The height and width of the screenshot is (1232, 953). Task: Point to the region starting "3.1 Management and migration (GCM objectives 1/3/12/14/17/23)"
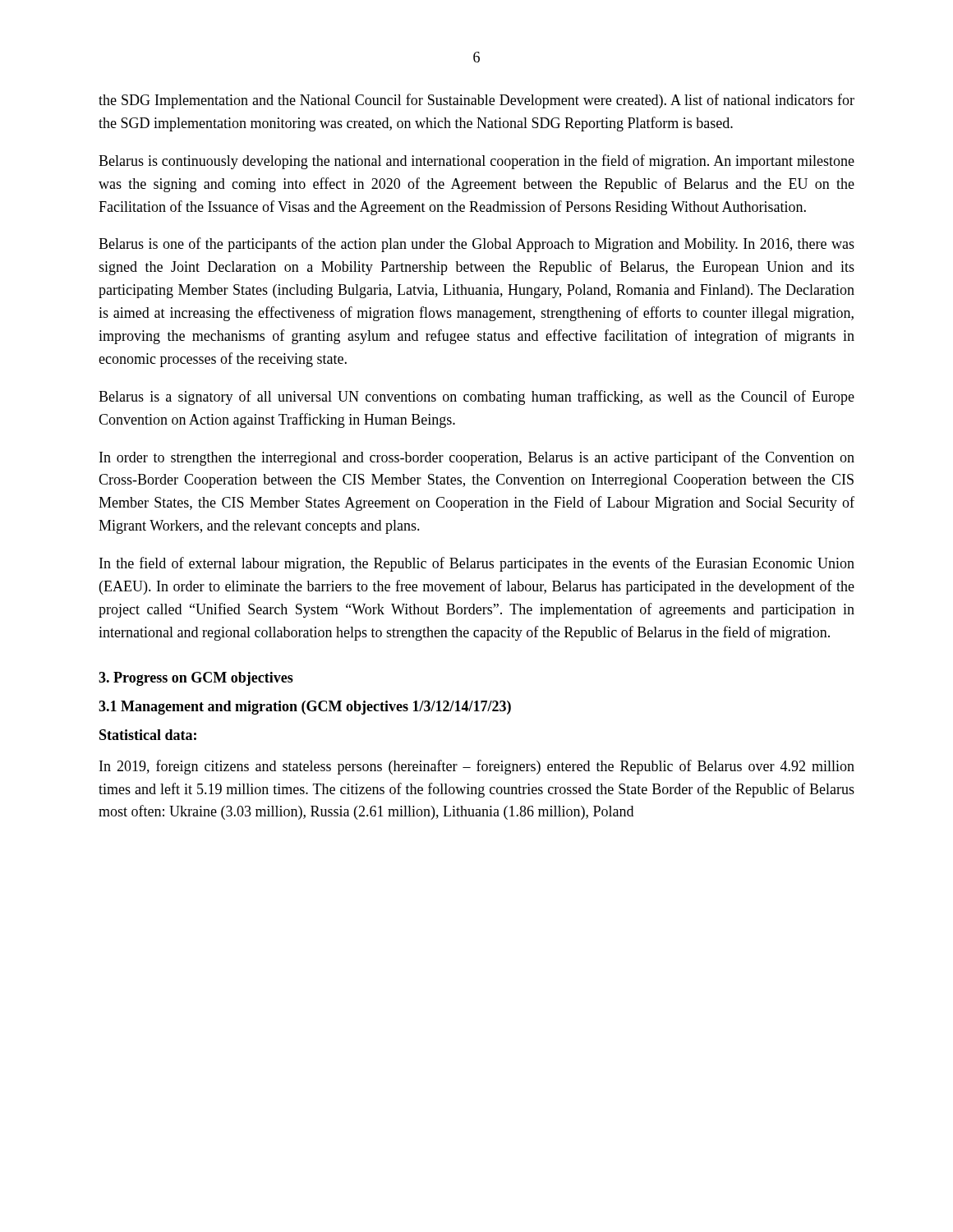305,706
